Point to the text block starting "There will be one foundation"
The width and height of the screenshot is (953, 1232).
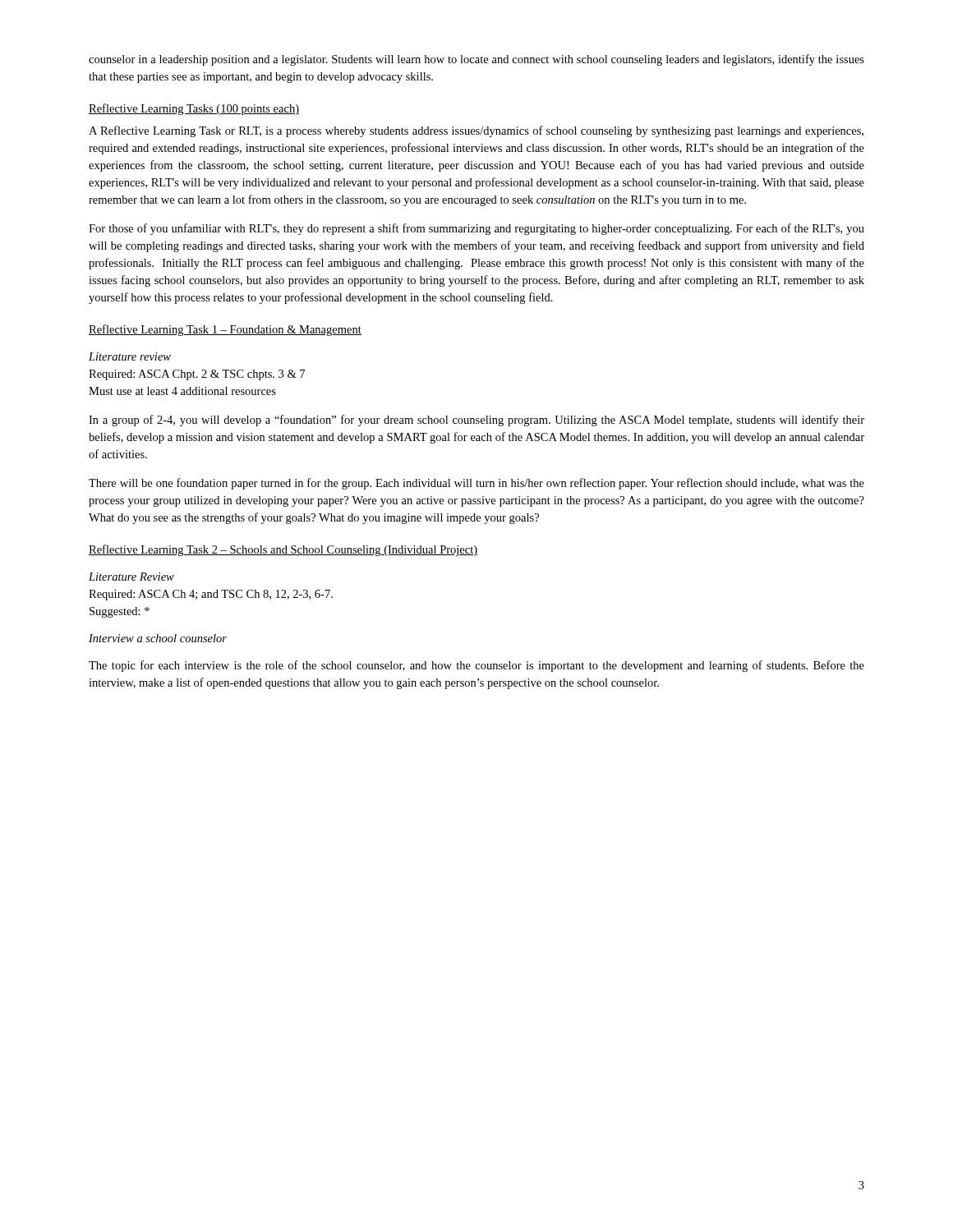(x=476, y=500)
